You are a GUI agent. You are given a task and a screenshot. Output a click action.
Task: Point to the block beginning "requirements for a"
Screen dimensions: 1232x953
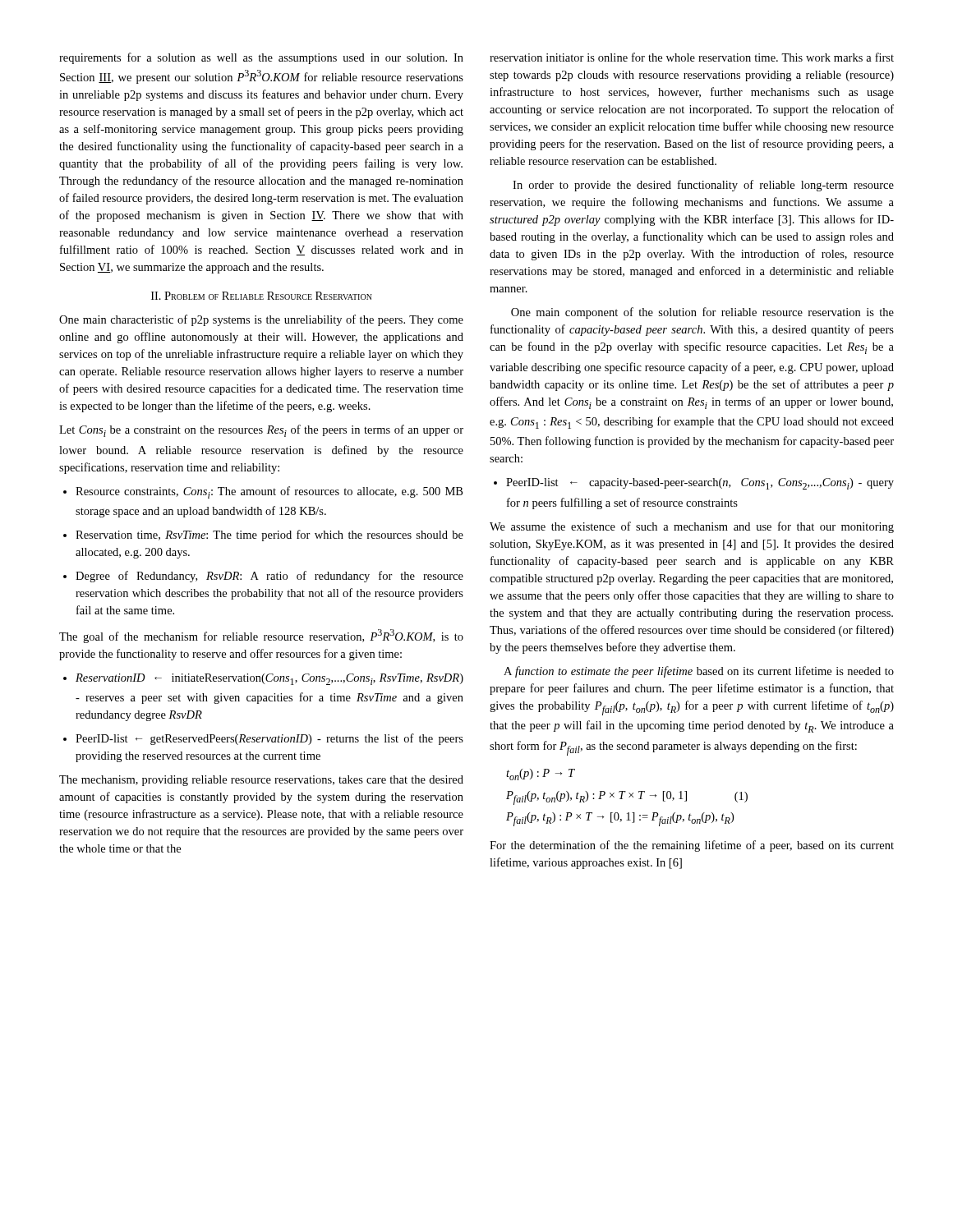coord(261,163)
